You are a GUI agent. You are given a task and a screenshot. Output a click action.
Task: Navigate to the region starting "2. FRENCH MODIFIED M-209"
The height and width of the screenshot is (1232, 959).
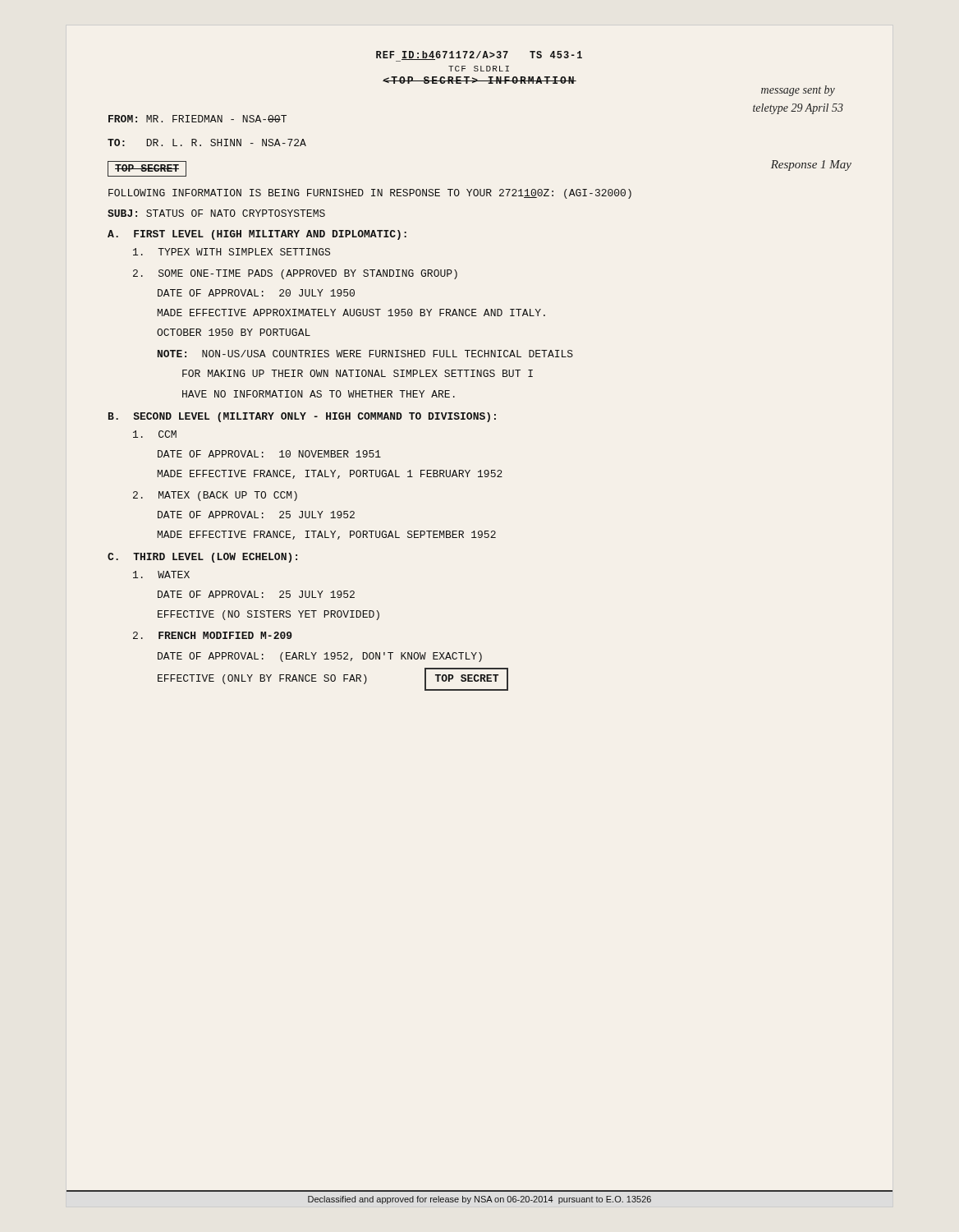tap(212, 636)
